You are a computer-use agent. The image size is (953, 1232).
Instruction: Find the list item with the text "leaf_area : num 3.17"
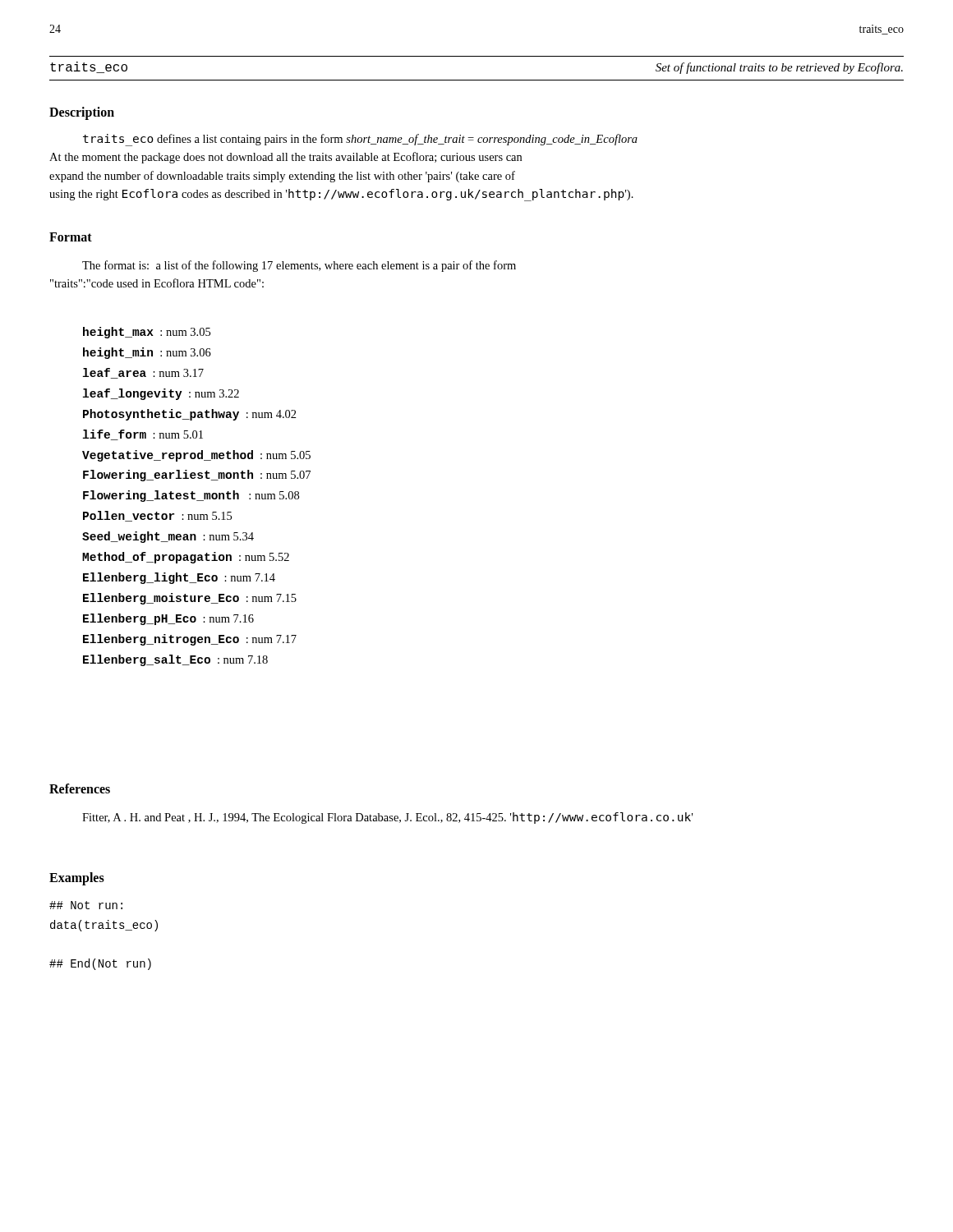coord(143,373)
